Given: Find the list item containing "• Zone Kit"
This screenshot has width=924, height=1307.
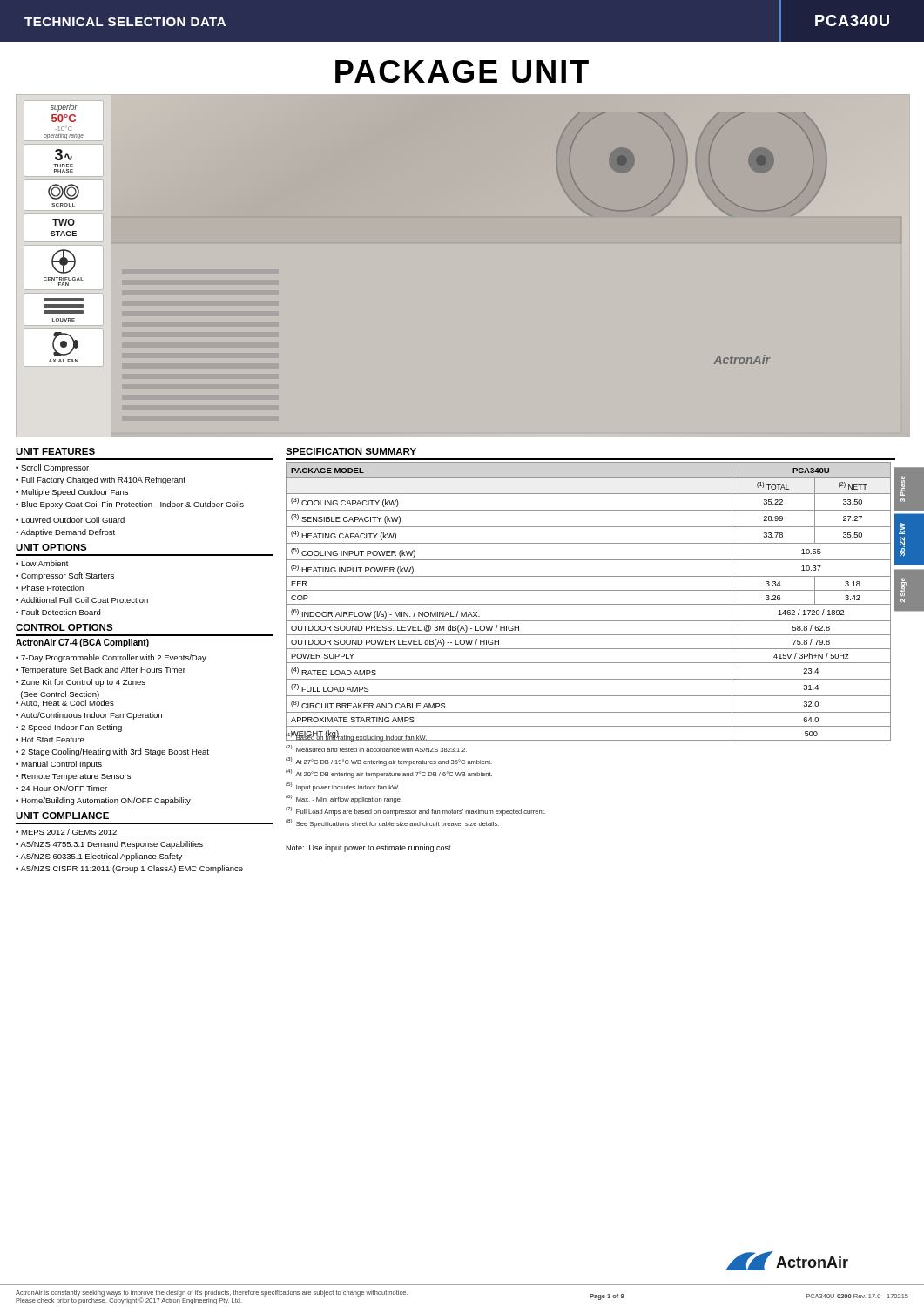Looking at the screenshot, I should 81,688.
